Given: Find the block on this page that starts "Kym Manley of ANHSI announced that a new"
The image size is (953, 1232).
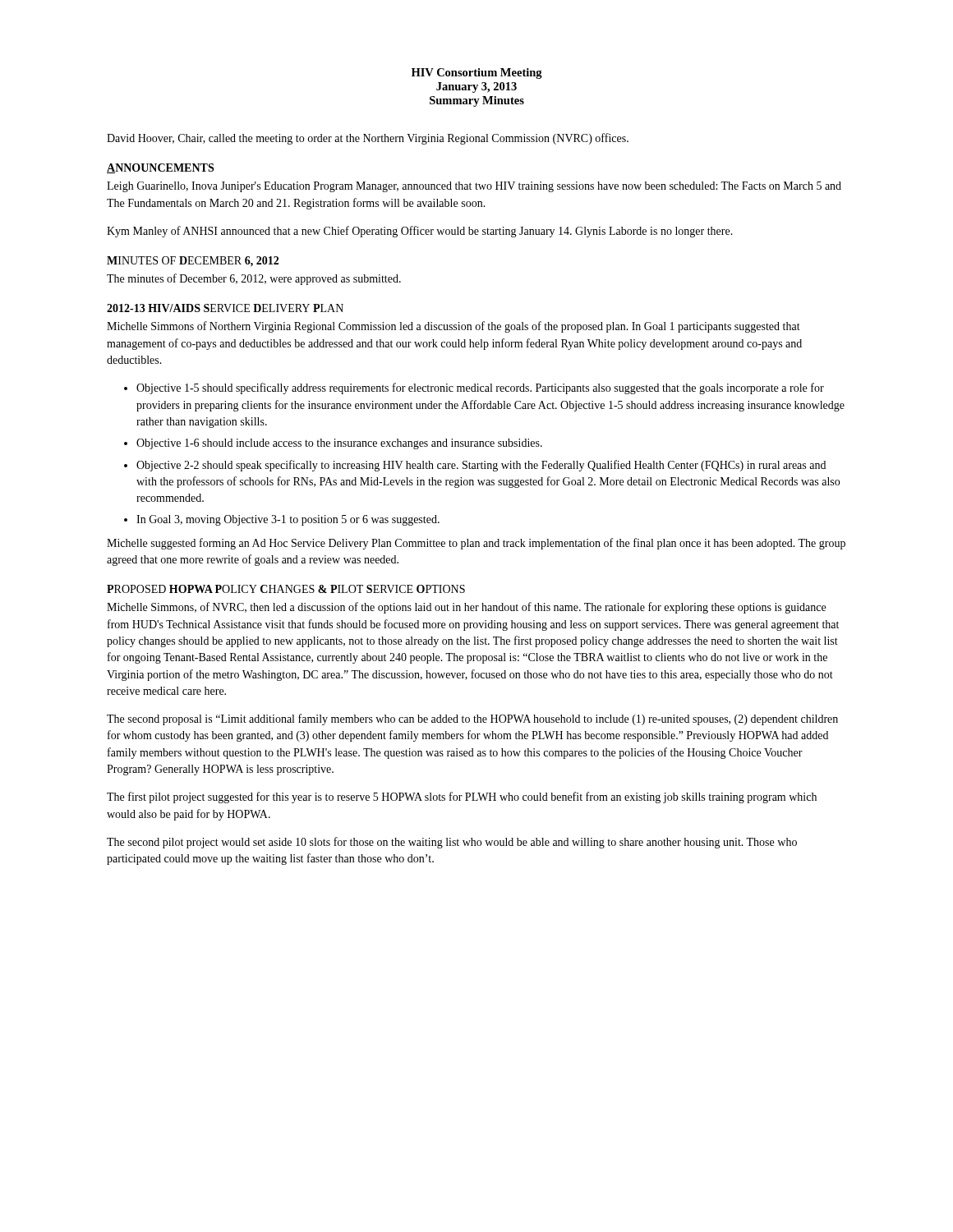Looking at the screenshot, I should pos(420,231).
